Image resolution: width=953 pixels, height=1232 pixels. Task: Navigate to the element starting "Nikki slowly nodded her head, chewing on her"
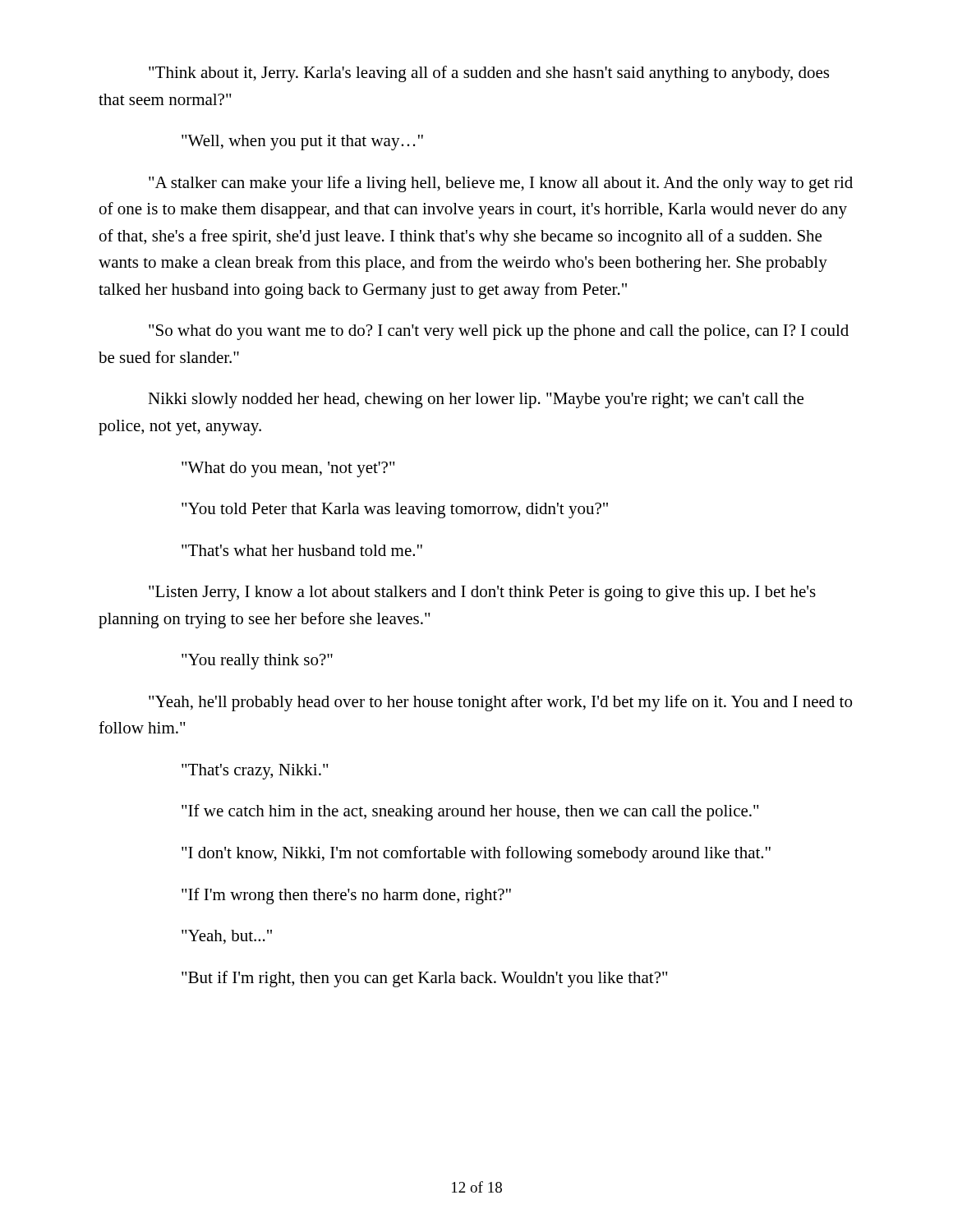[476, 412]
